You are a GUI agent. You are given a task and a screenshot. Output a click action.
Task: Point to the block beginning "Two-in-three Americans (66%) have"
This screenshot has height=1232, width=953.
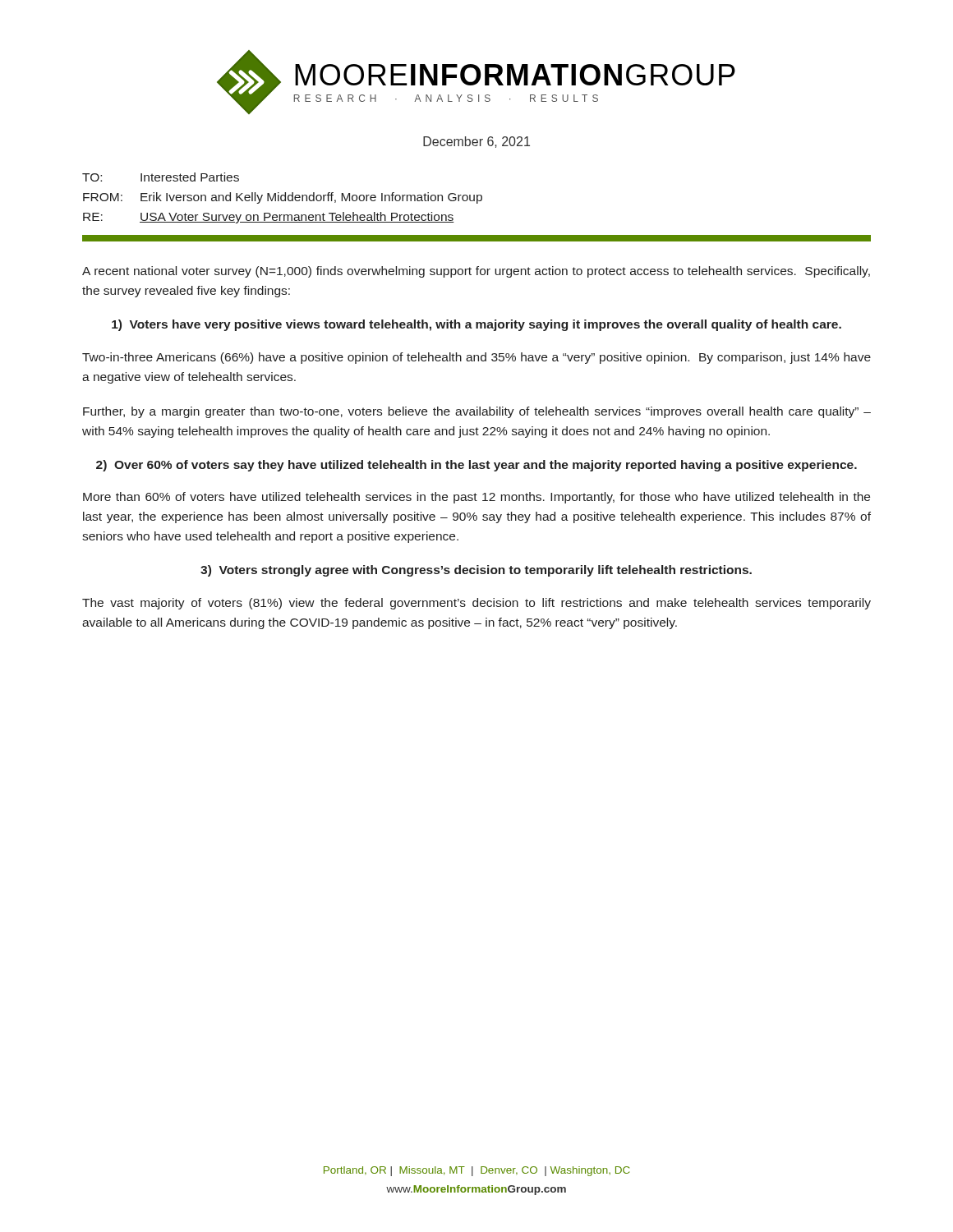476,366
